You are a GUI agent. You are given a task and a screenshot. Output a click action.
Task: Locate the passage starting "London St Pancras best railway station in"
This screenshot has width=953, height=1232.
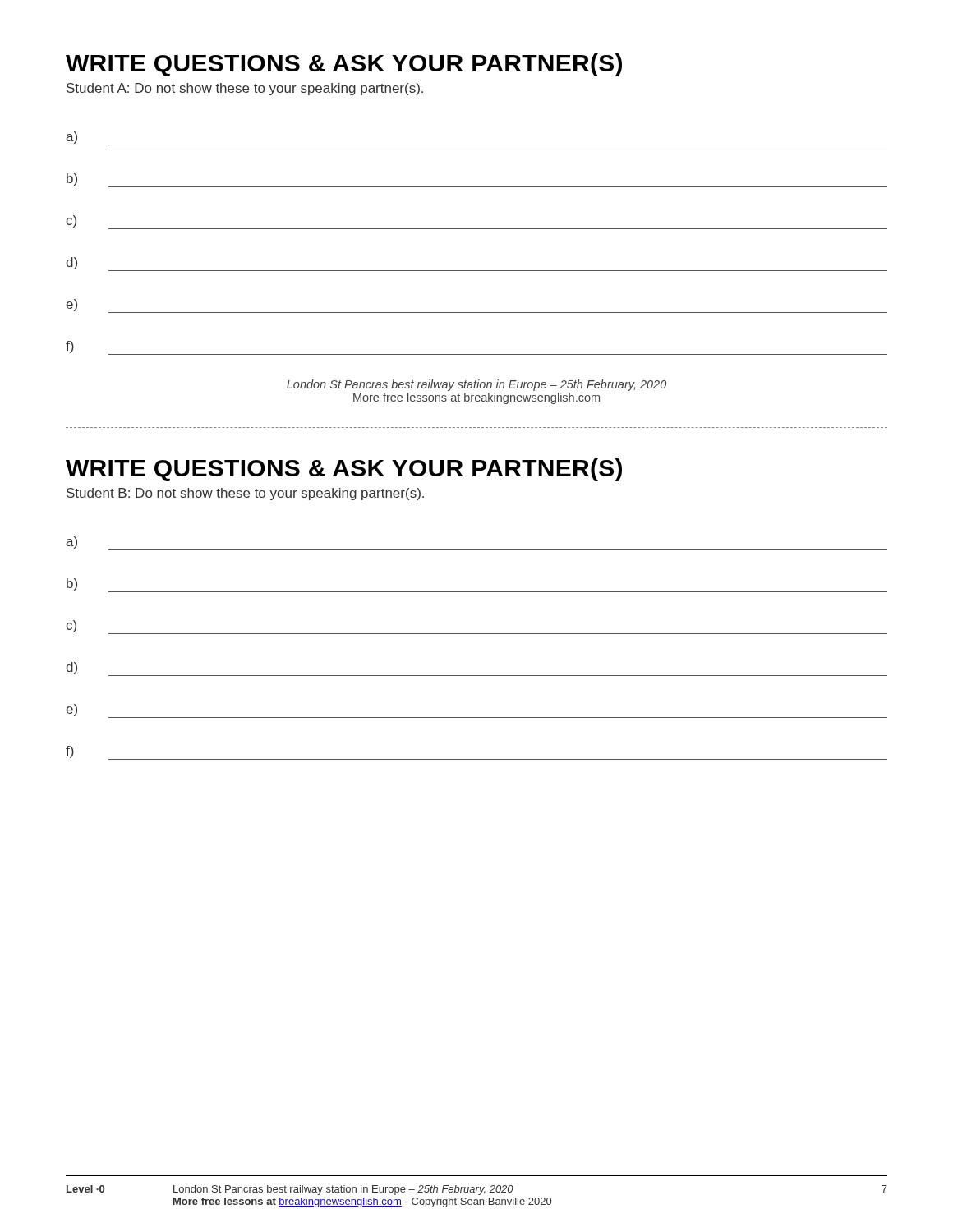(x=476, y=391)
